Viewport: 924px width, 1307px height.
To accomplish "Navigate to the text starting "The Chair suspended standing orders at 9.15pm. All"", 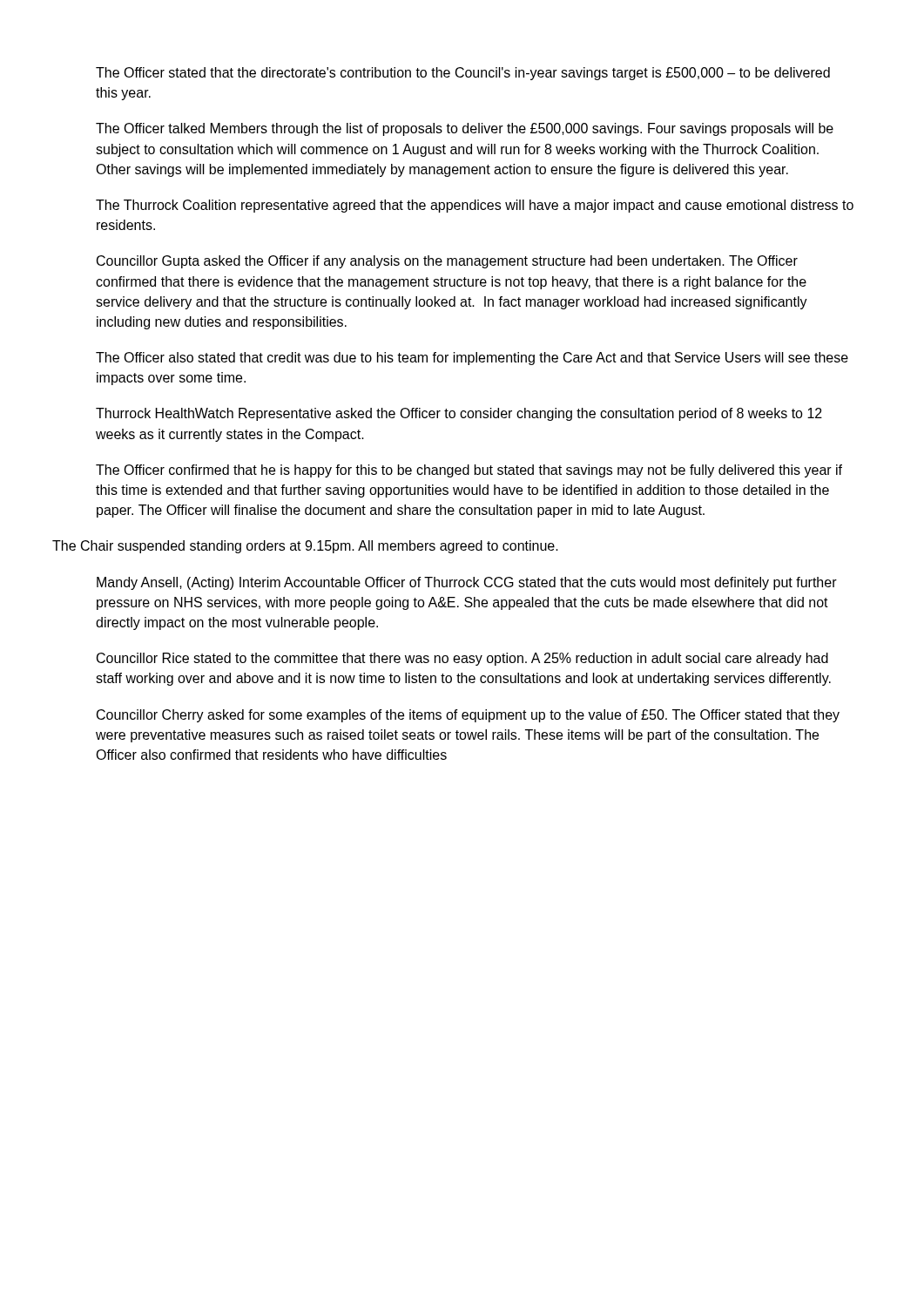I will click(306, 546).
